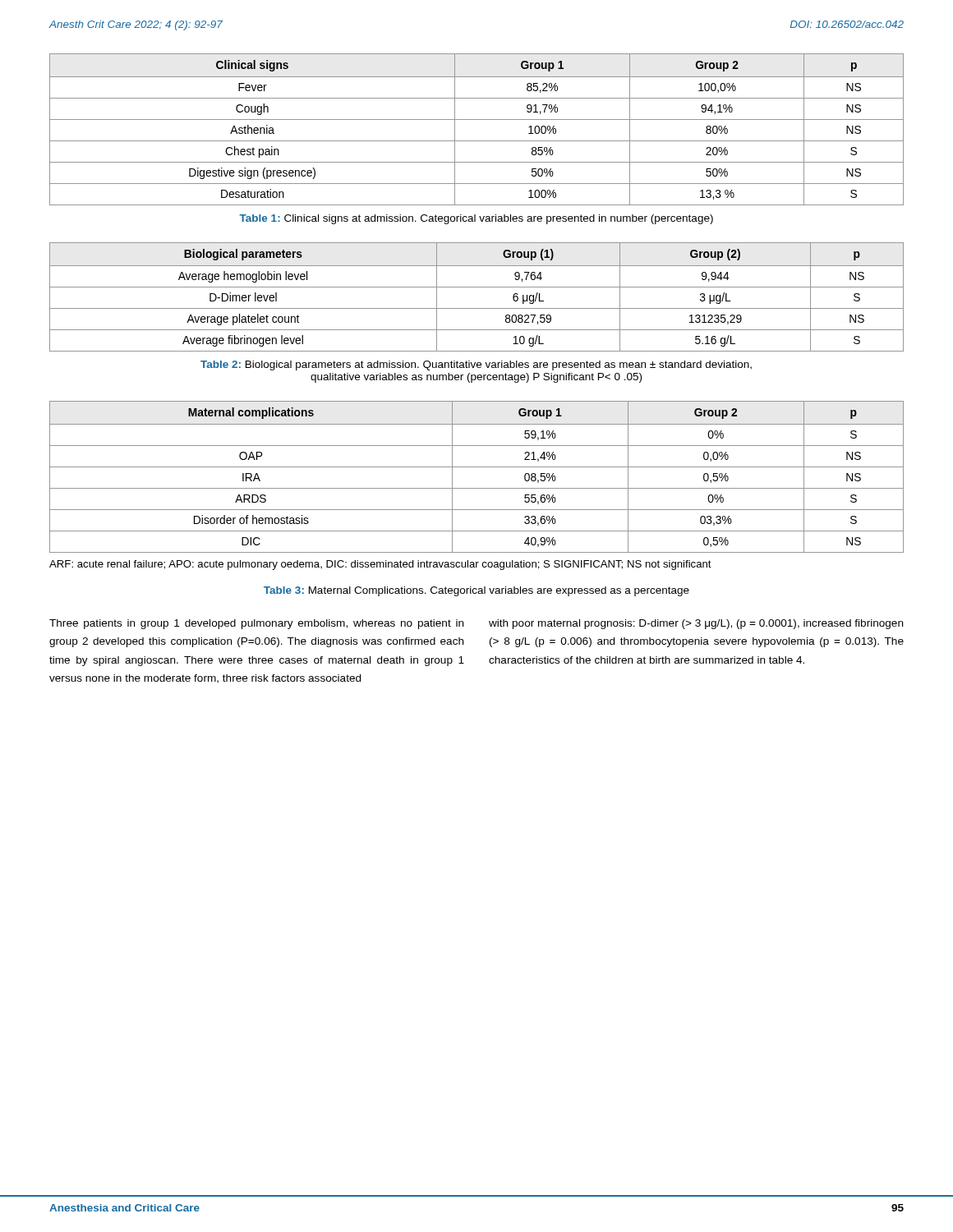Locate the table with the text "Average hemoglobin level"

[476, 297]
